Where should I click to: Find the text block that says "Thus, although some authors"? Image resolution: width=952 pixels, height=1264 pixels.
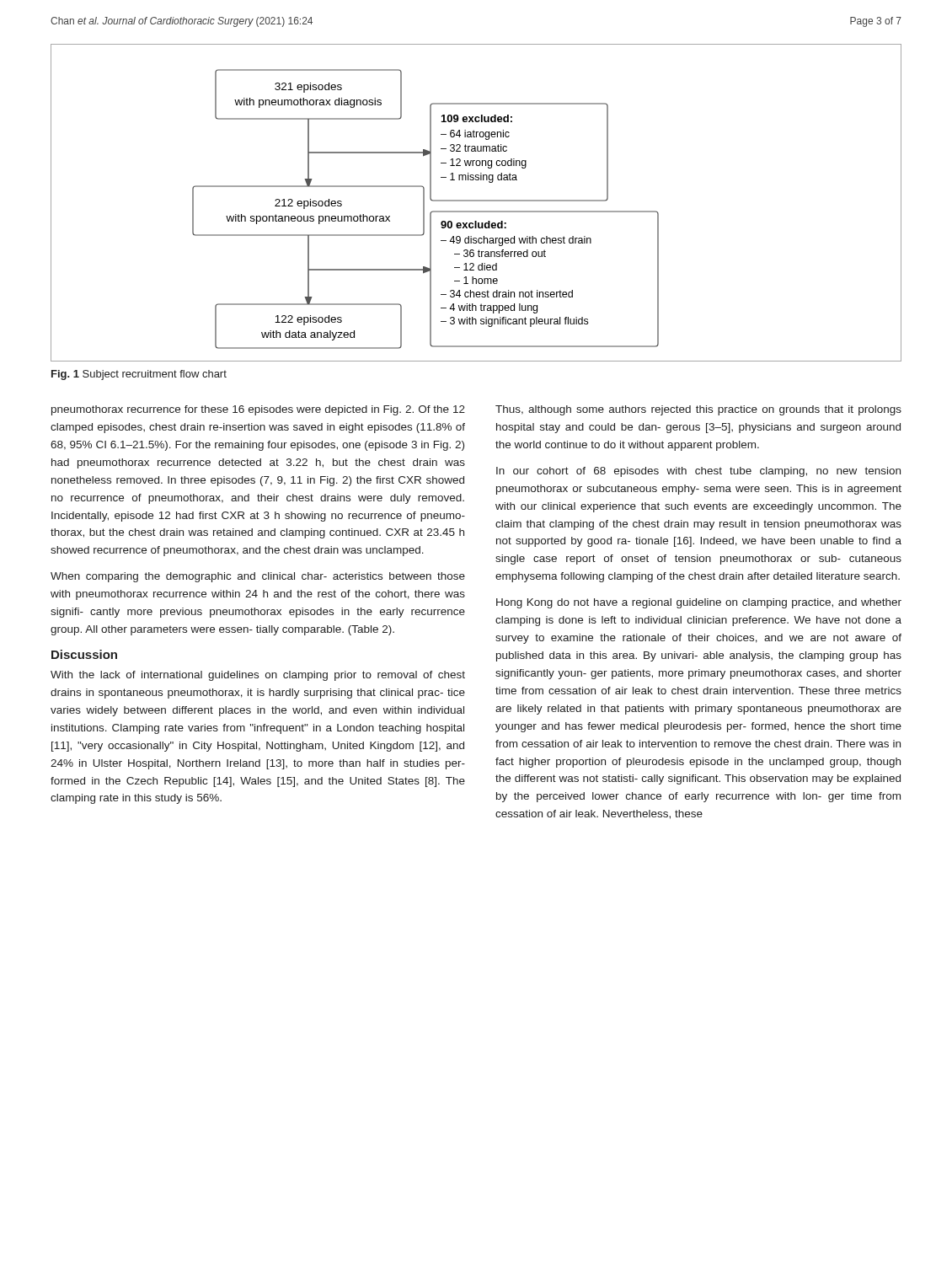tap(698, 427)
